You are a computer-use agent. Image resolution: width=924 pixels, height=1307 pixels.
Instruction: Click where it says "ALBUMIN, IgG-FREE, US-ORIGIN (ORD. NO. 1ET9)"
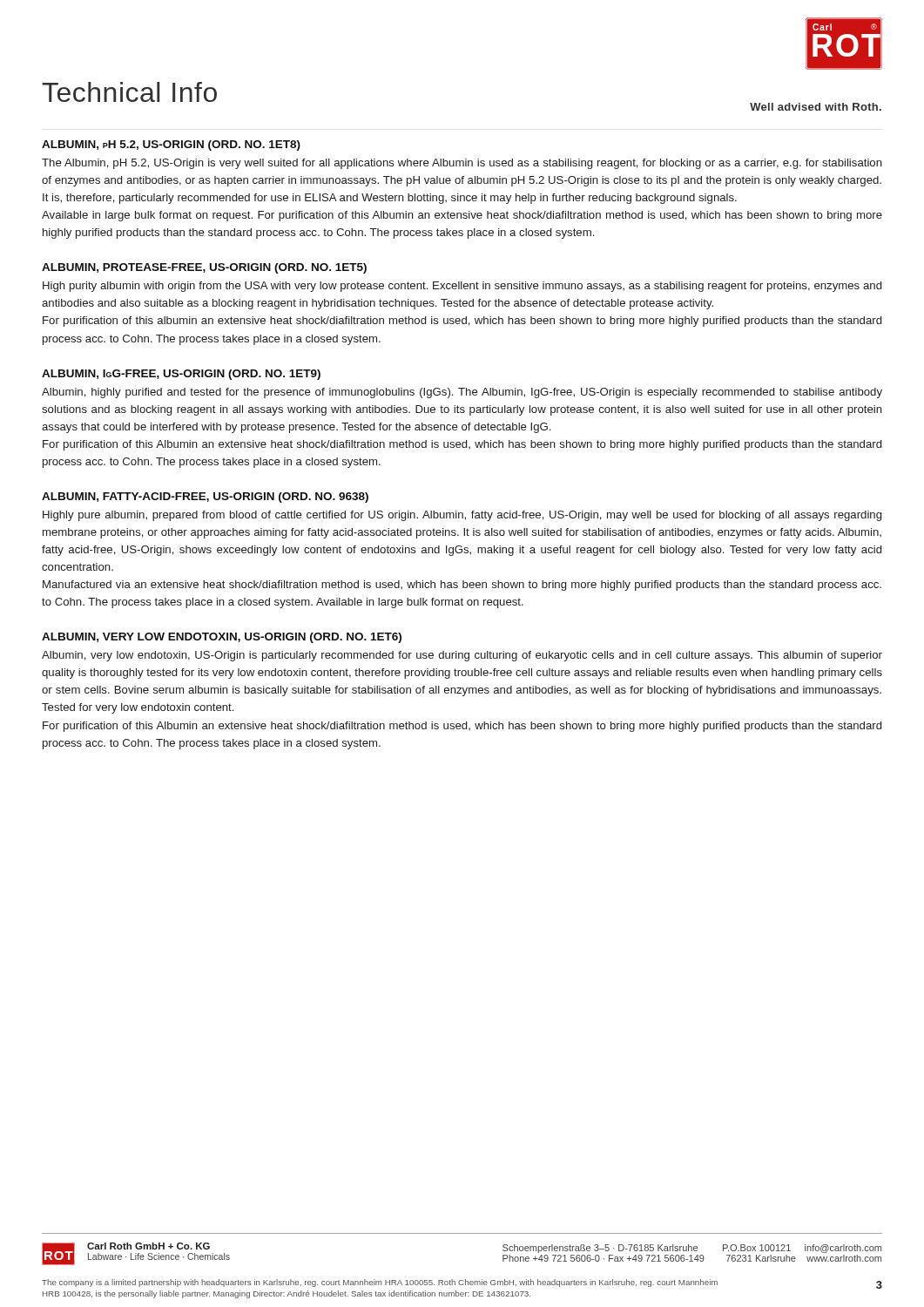click(181, 373)
